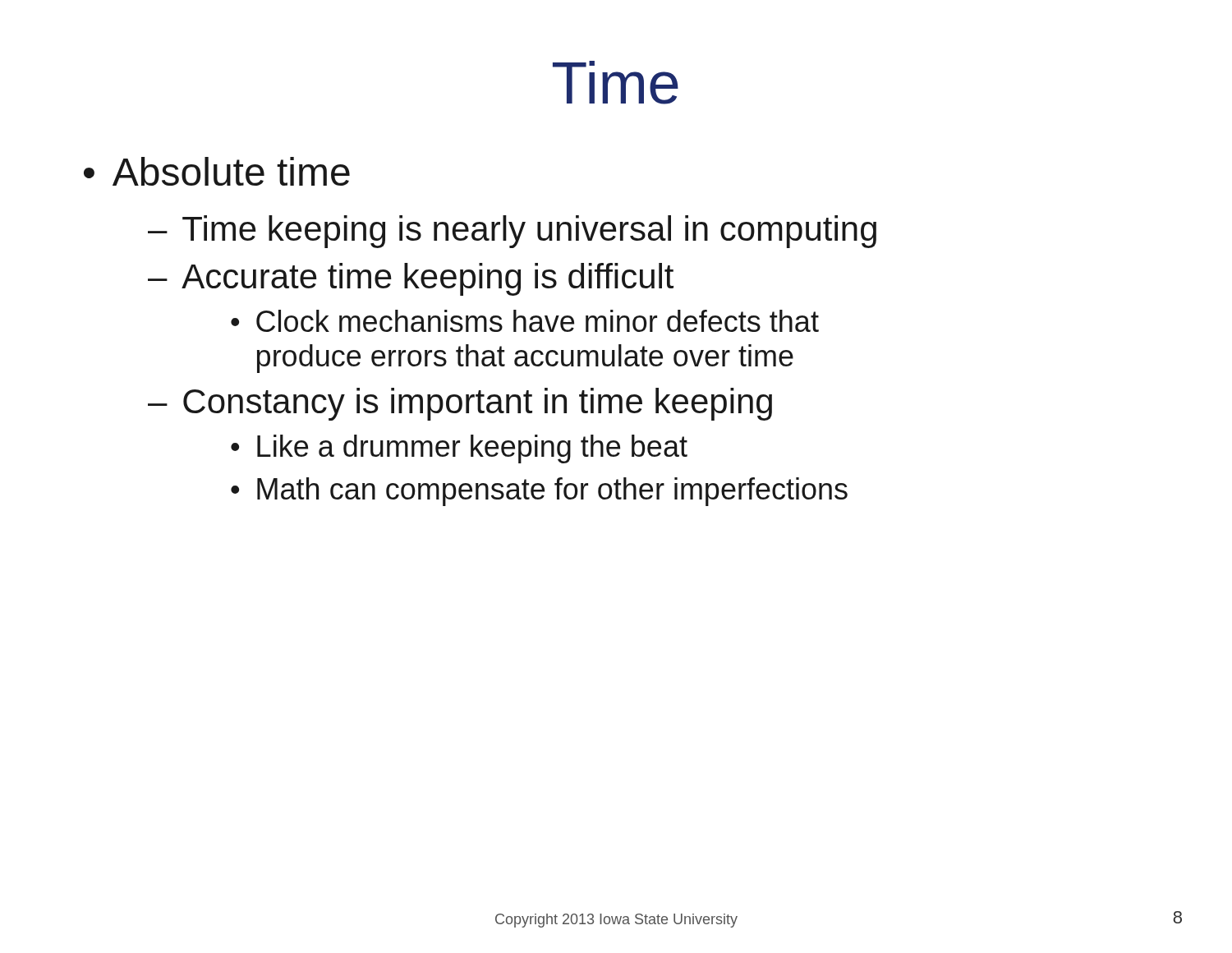Locate the list item that reads "• Like a drummer keeping"
This screenshot has height=953, width=1232.
coord(459,447)
